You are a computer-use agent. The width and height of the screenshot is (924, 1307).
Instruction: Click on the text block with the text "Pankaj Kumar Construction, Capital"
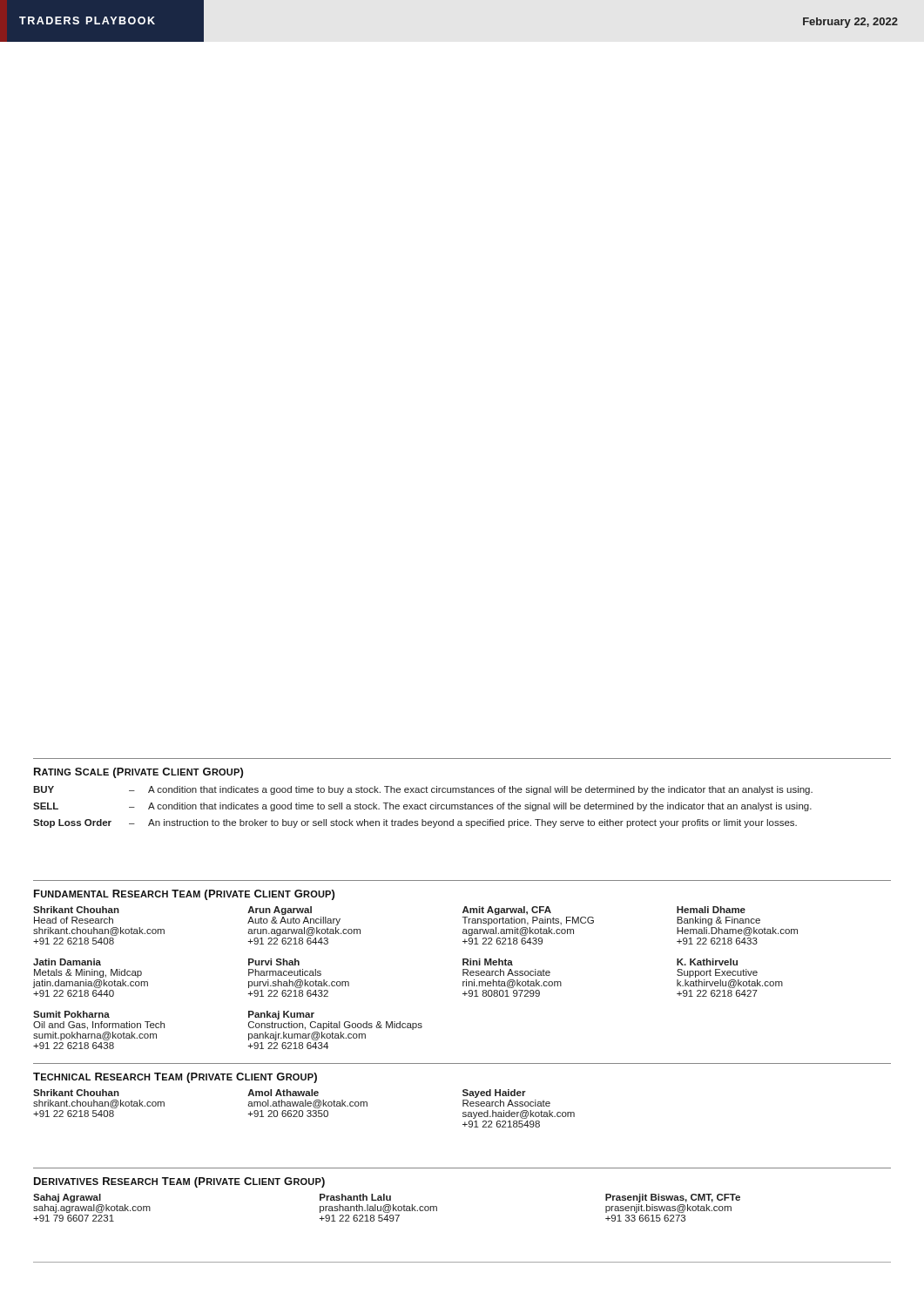[x=350, y=1030]
